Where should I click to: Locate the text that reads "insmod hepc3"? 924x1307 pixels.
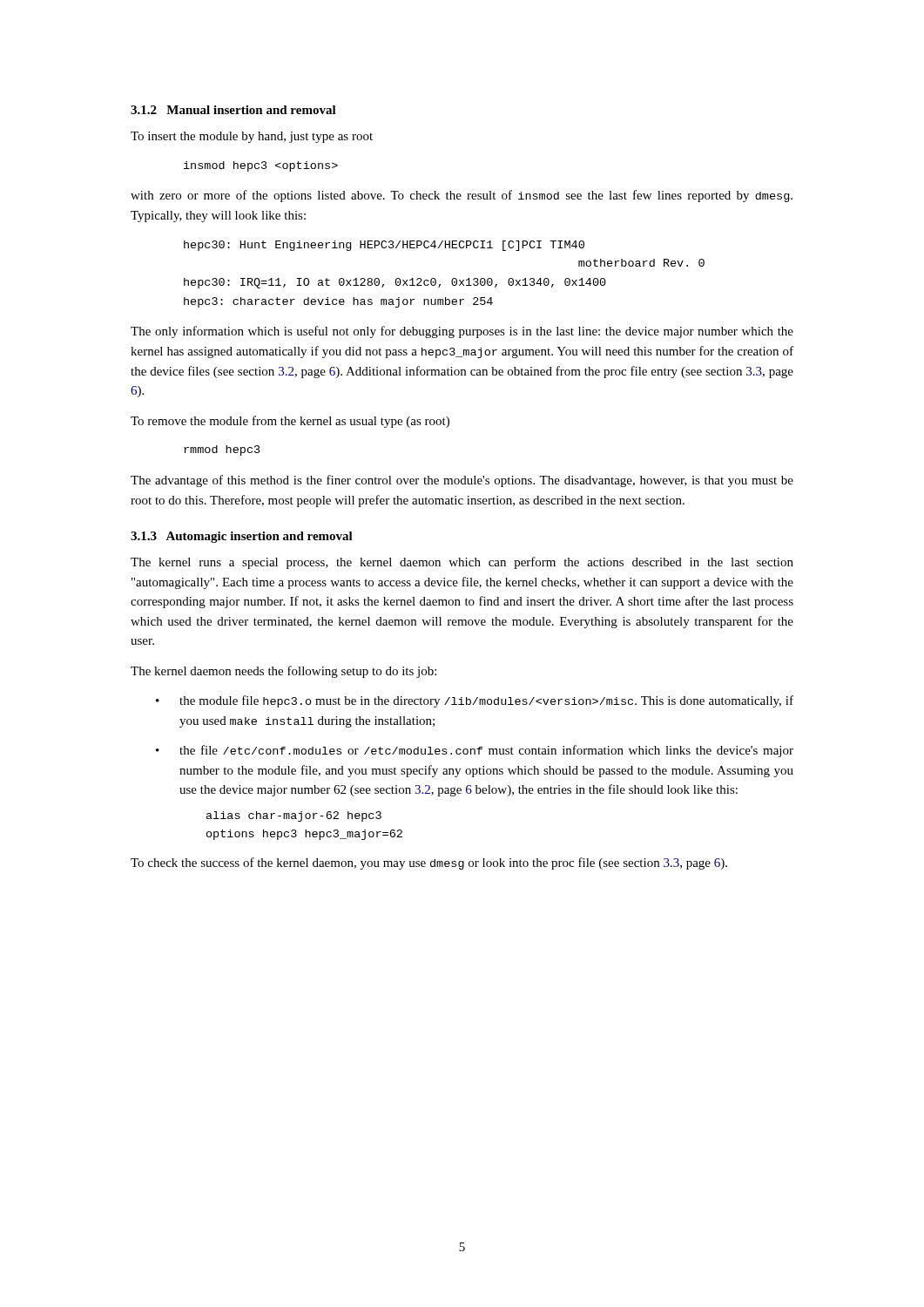coord(260,166)
